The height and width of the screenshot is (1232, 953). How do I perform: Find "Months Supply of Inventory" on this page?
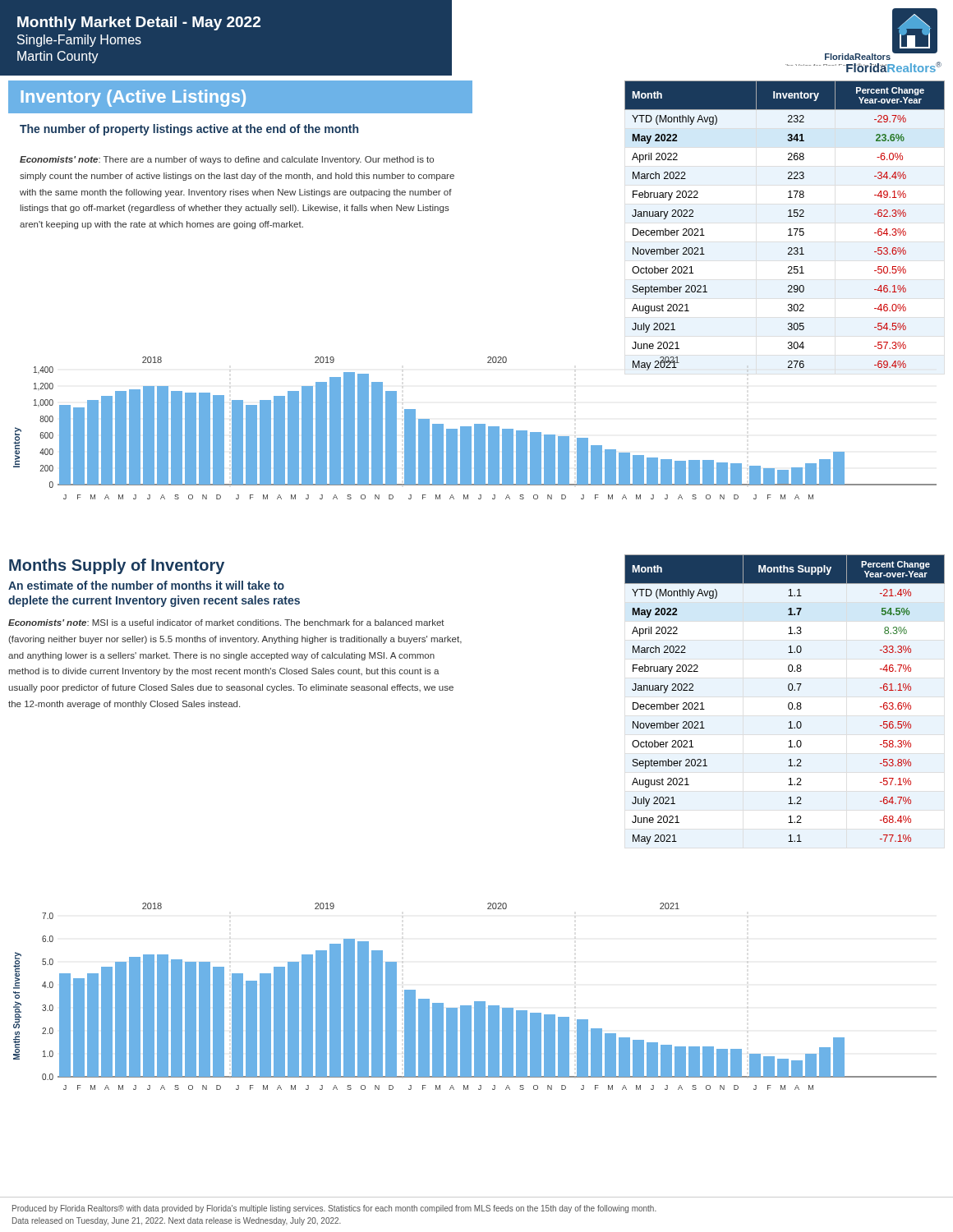[116, 565]
